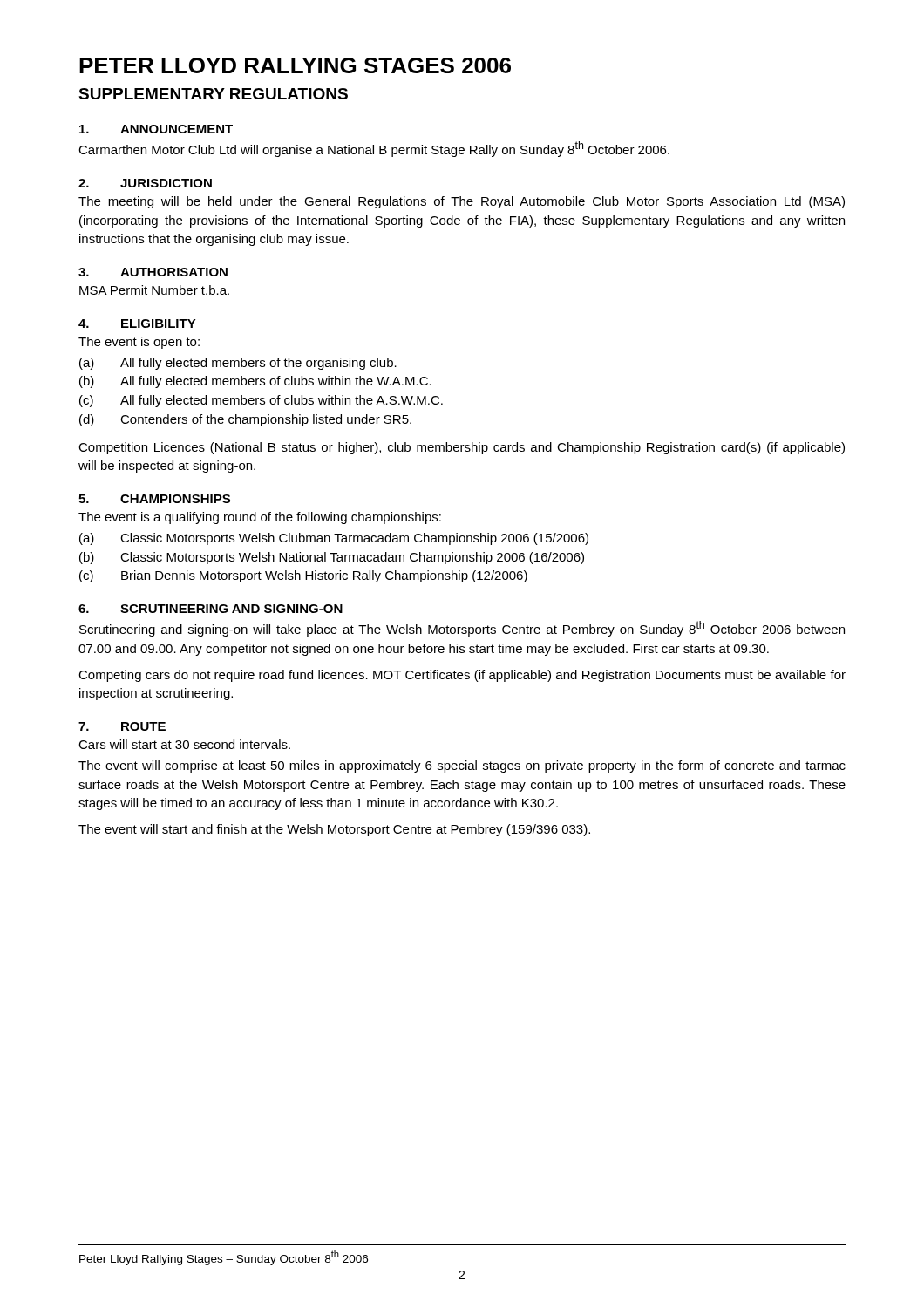Navigate to the region starting "Carmarthen Motor Club Ltd will organise a National"
This screenshot has height=1308, width=924.
(x=374, y=148)
